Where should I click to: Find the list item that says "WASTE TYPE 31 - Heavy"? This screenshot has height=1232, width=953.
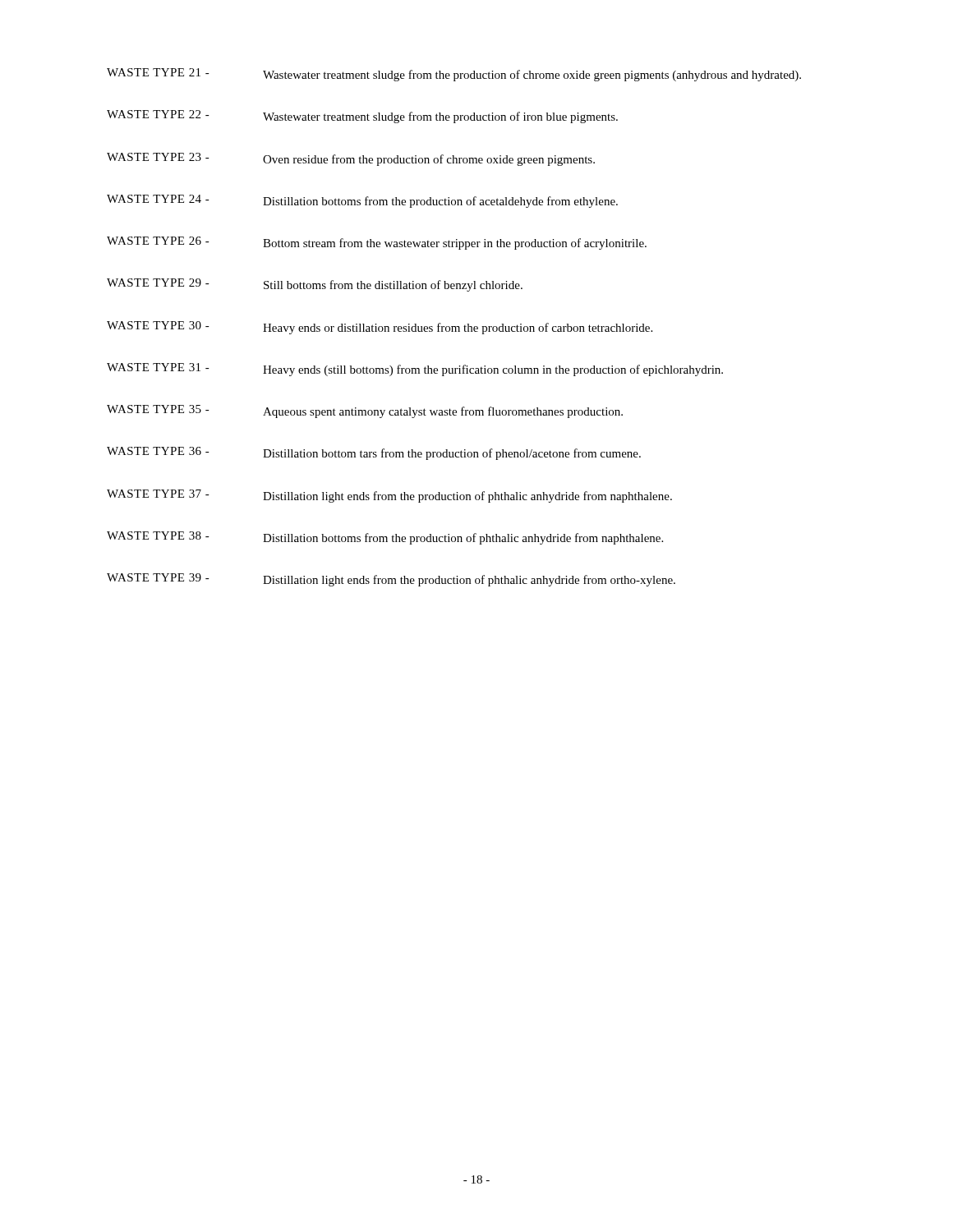[x=476, y=370]
